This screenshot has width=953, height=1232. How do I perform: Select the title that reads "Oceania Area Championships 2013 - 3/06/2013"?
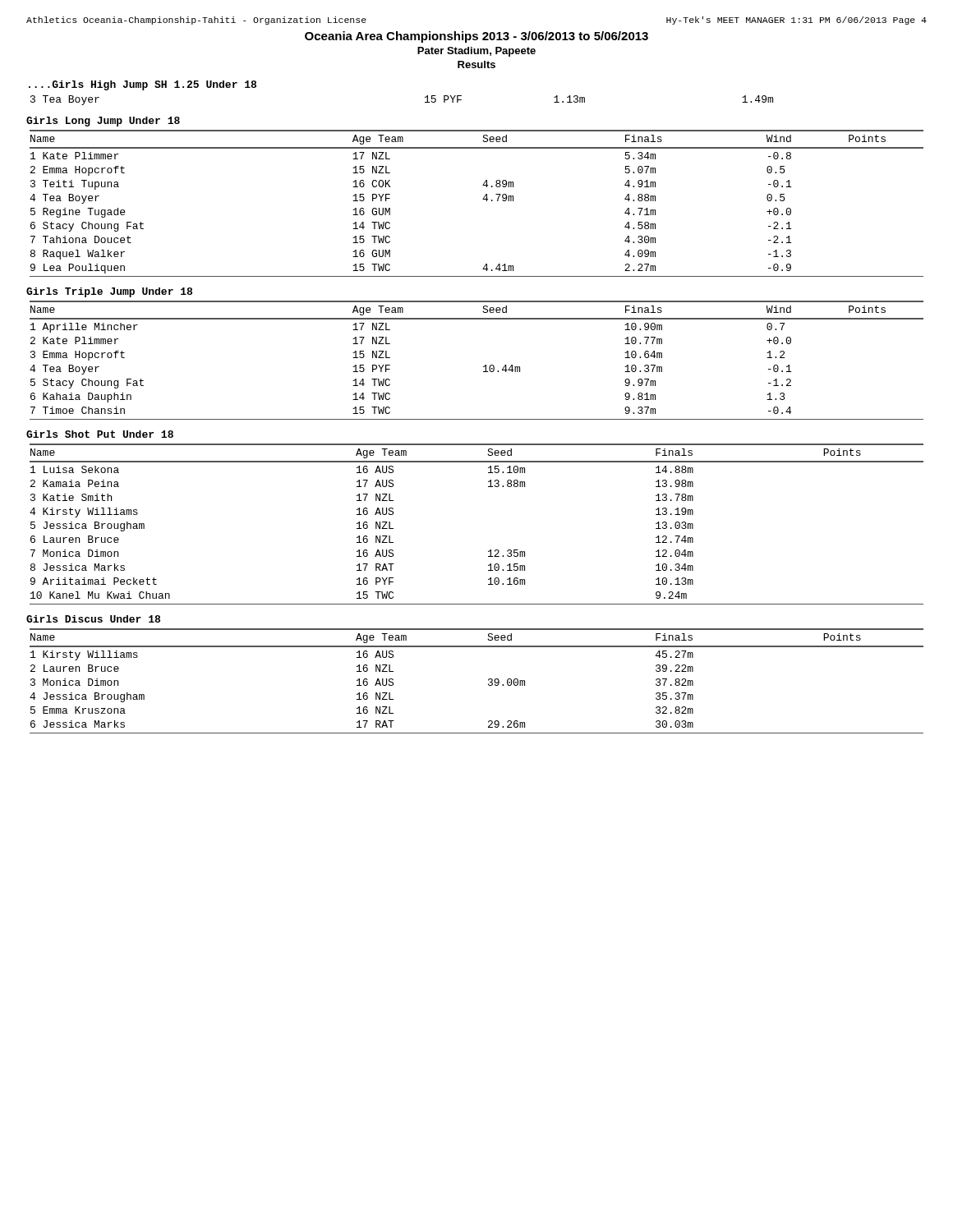(476, 36)
